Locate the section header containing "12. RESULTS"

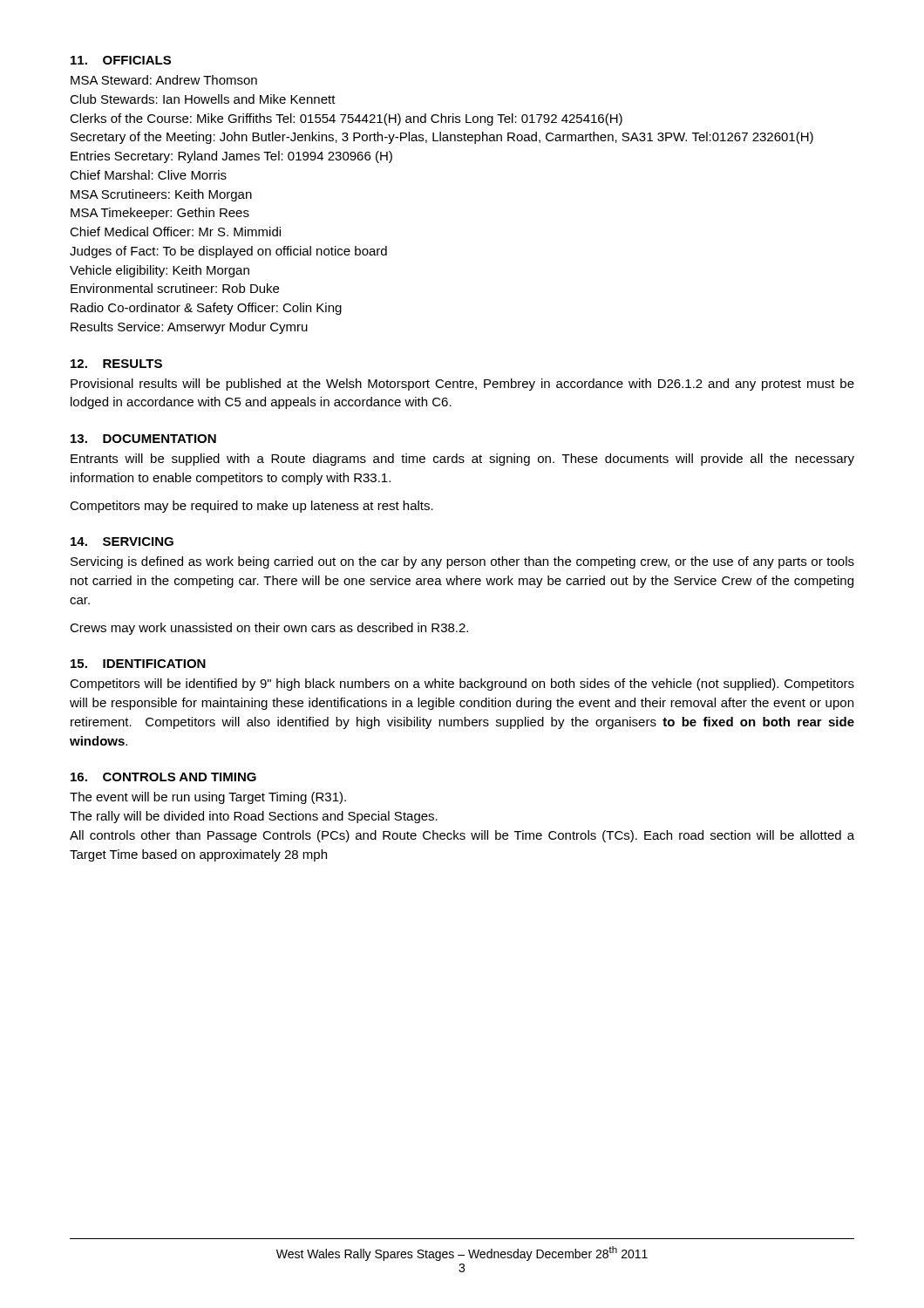[x=116, y=363]
